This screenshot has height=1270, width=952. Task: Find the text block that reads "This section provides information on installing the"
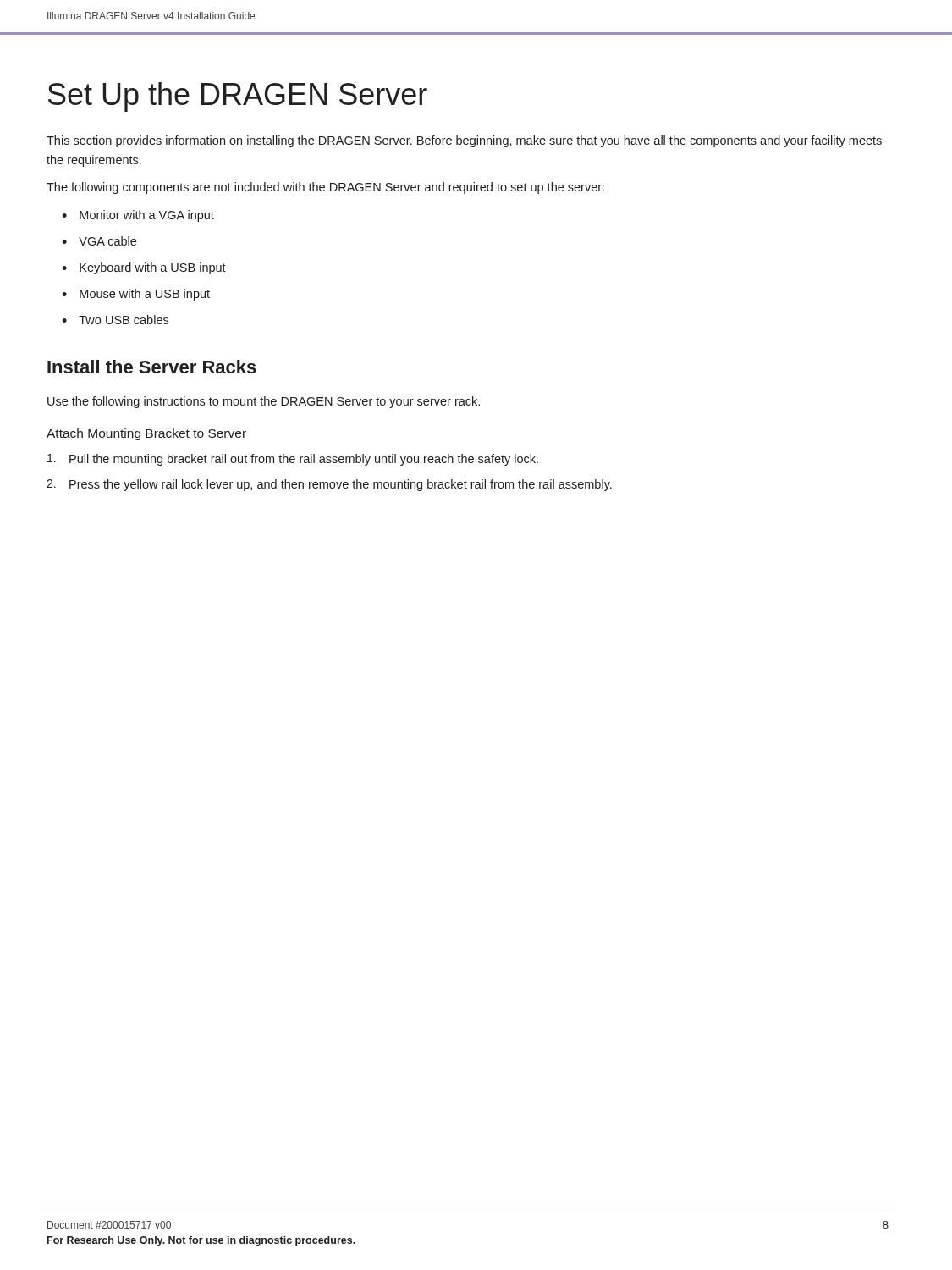pyautogui.click(x=464, y=150)
